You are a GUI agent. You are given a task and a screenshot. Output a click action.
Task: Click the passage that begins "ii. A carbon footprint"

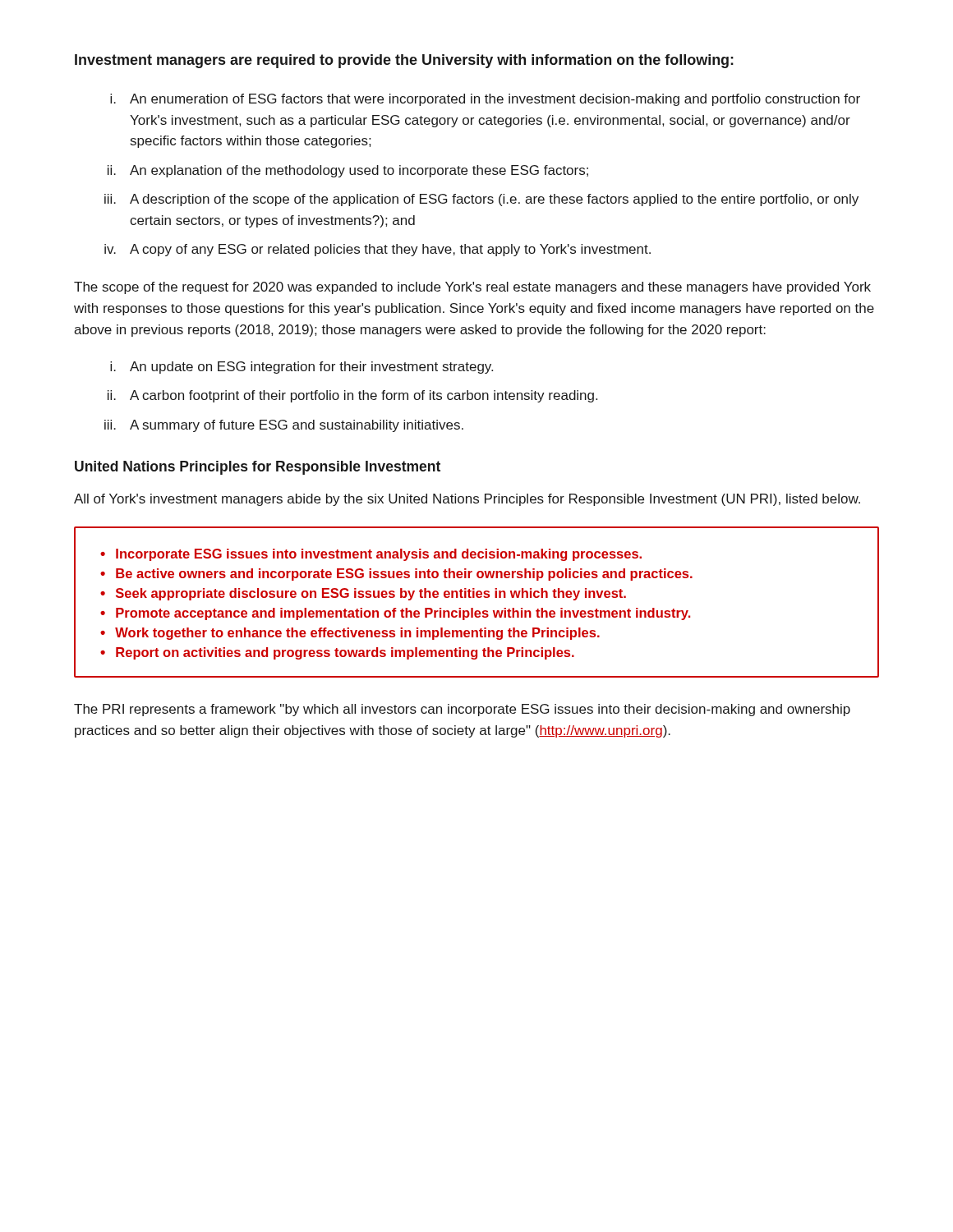coord(476,396)
